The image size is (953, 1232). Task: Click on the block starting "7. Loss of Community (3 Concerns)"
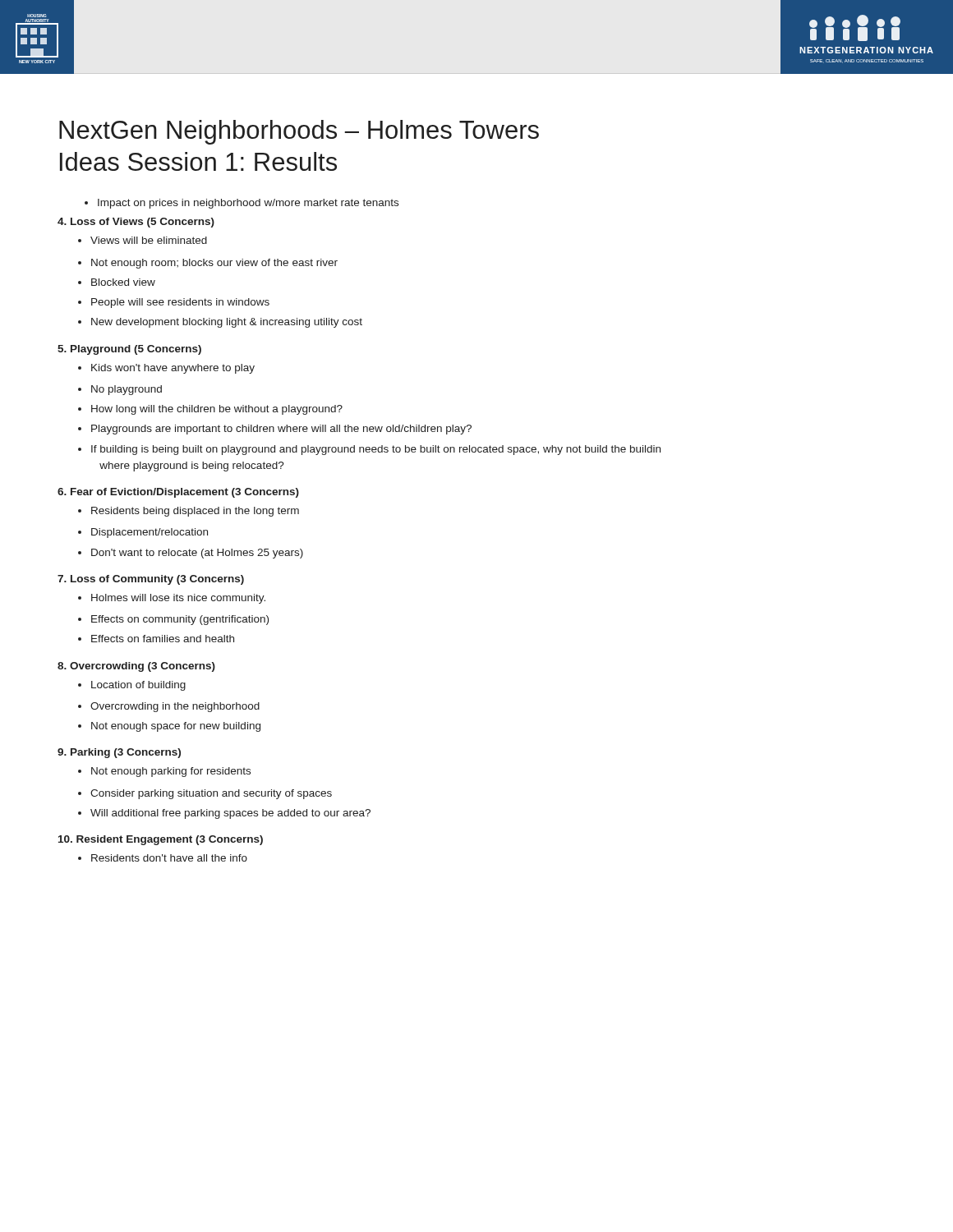[151, 579]
